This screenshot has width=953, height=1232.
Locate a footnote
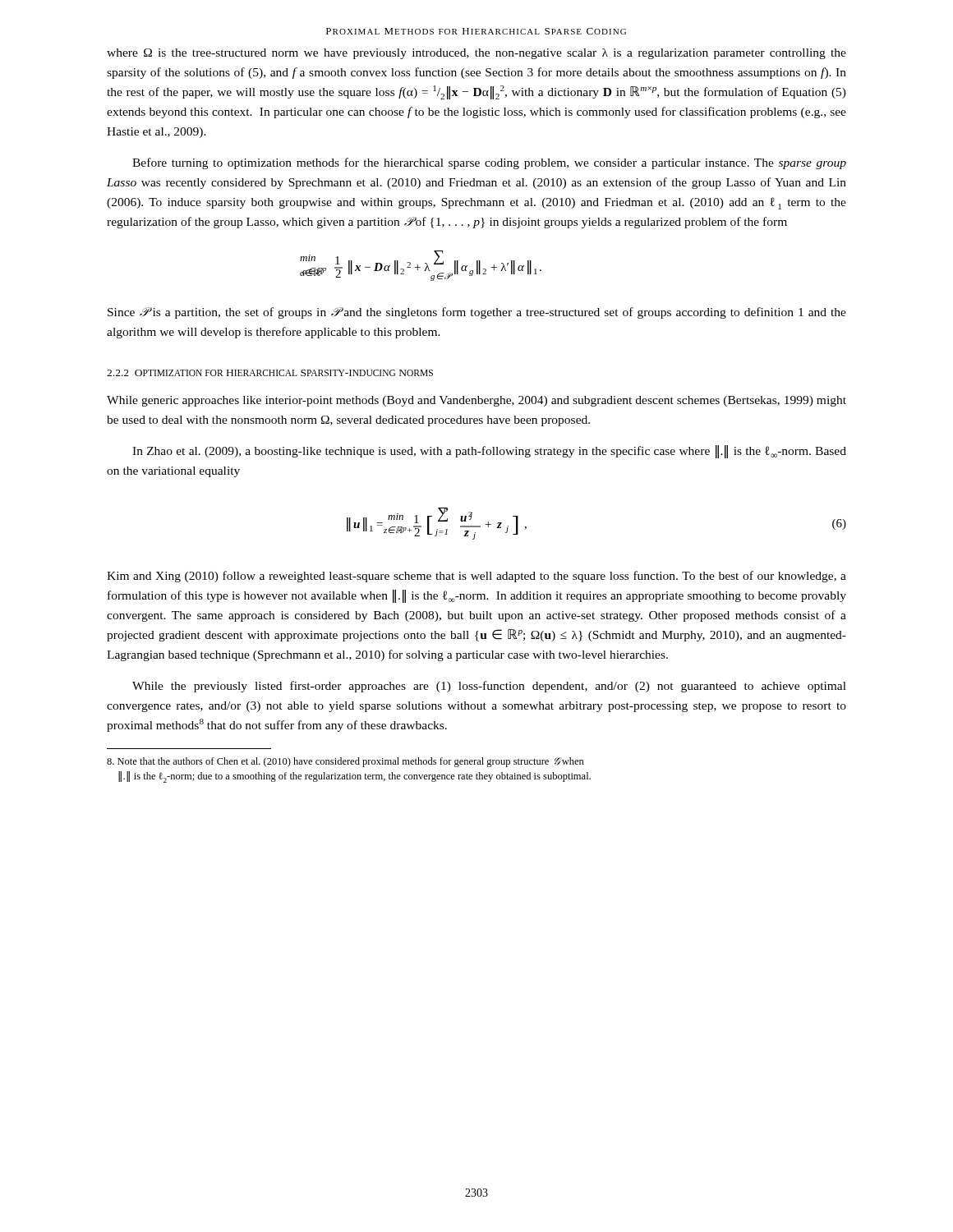(x=476, y=769)
